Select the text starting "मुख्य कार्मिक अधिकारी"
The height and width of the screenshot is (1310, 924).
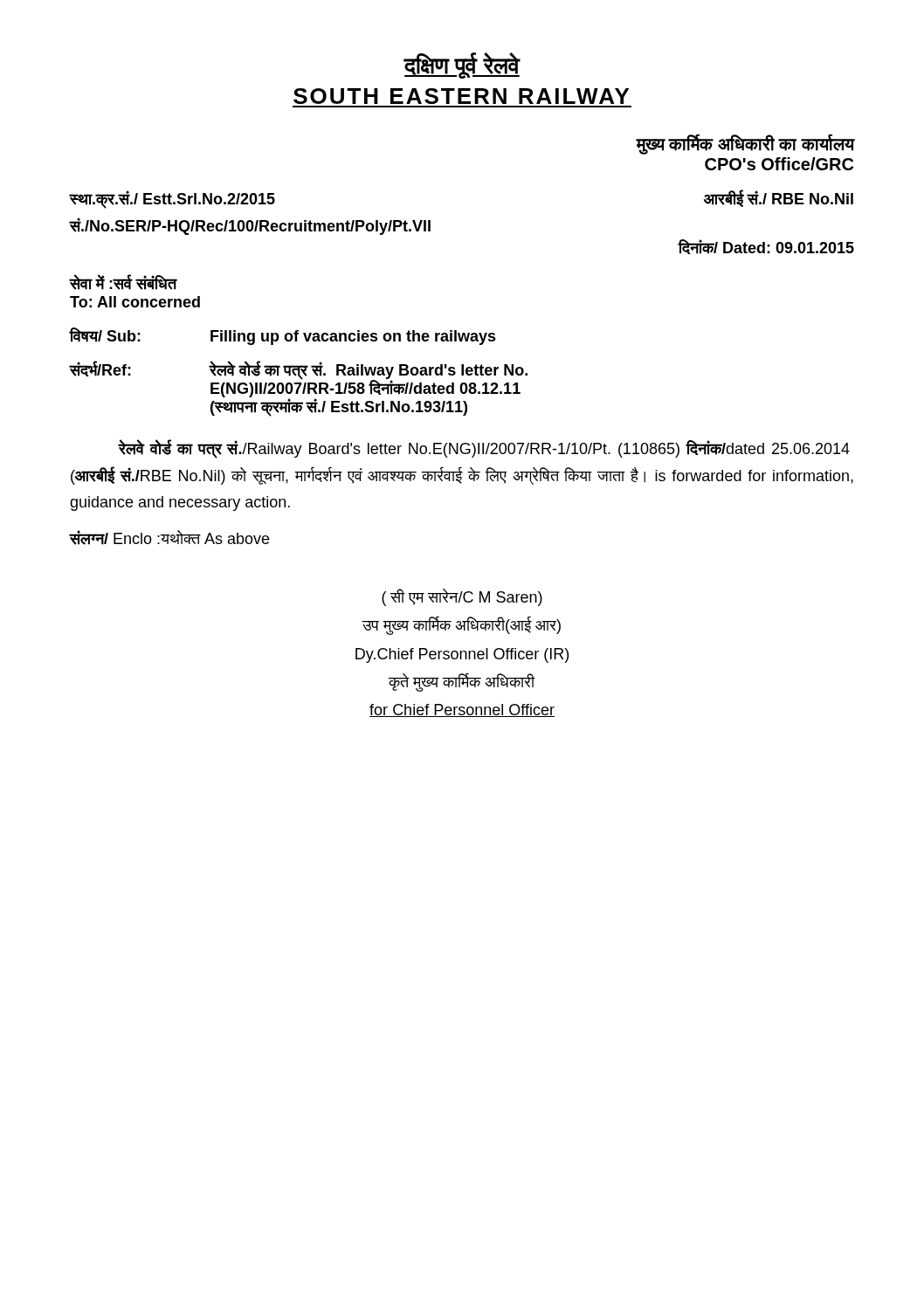tap(745, 145)
